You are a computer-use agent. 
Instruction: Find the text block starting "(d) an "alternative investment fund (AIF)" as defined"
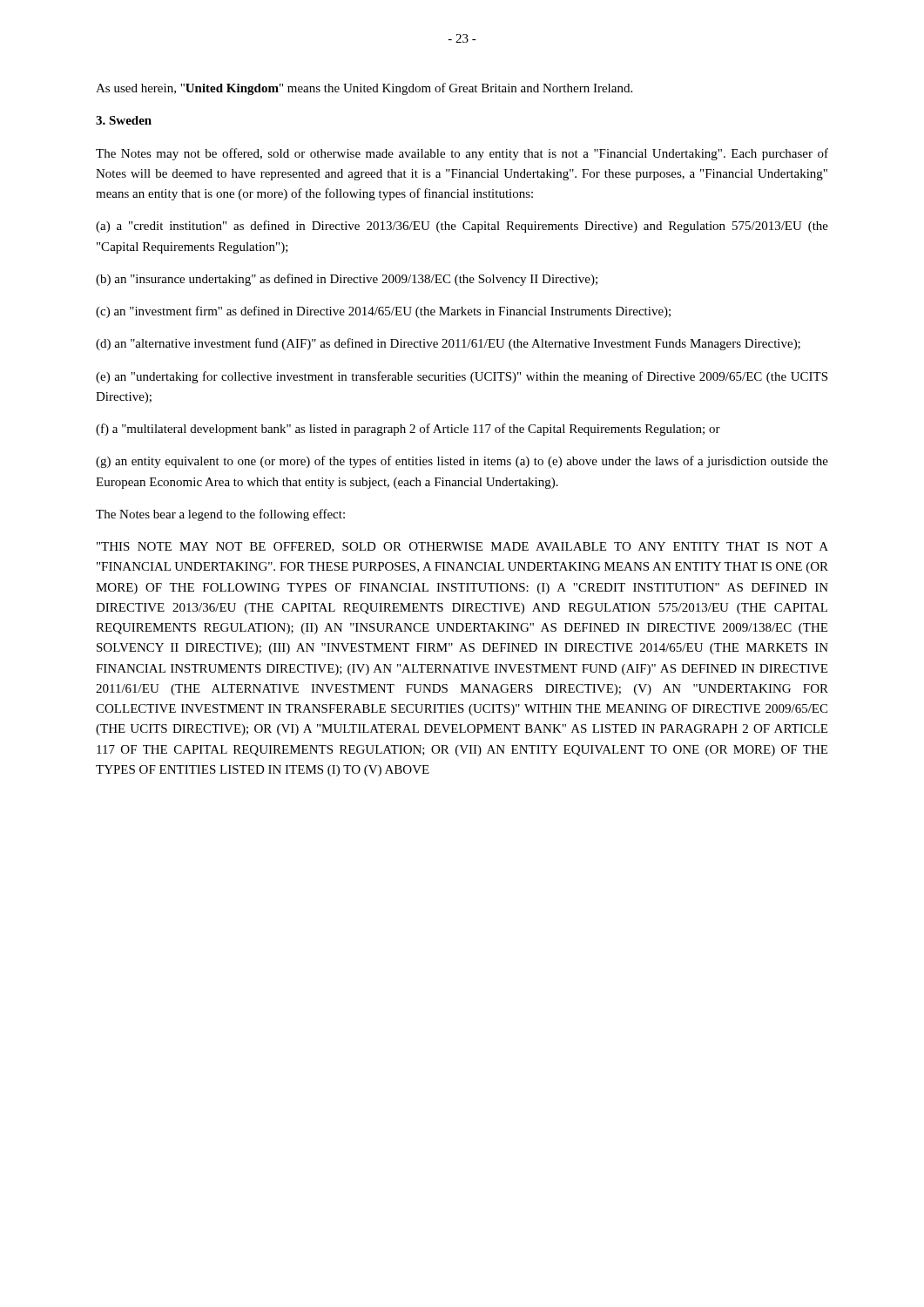tap(448, 344)
